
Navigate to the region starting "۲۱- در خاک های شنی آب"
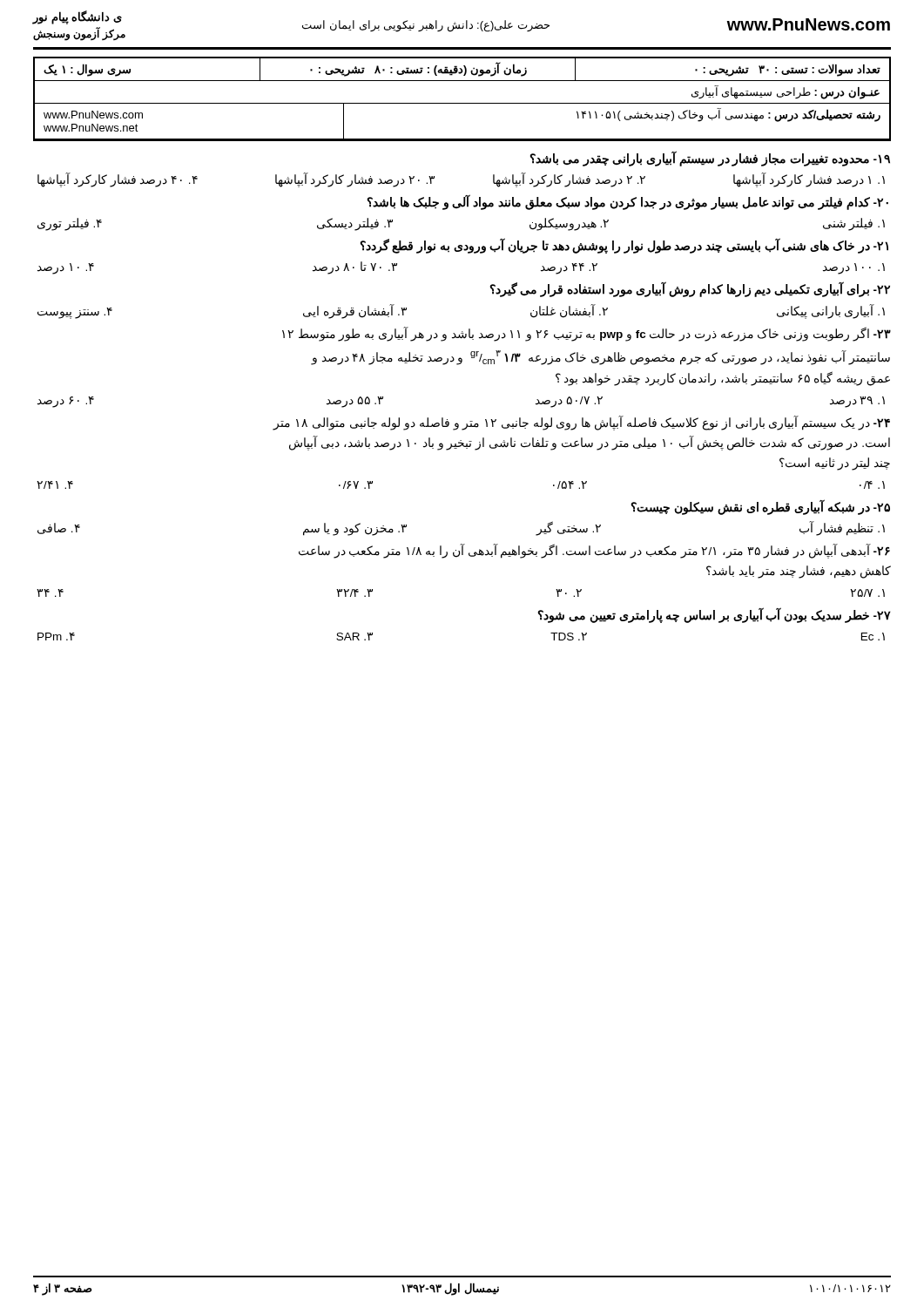tap(462, 247)
